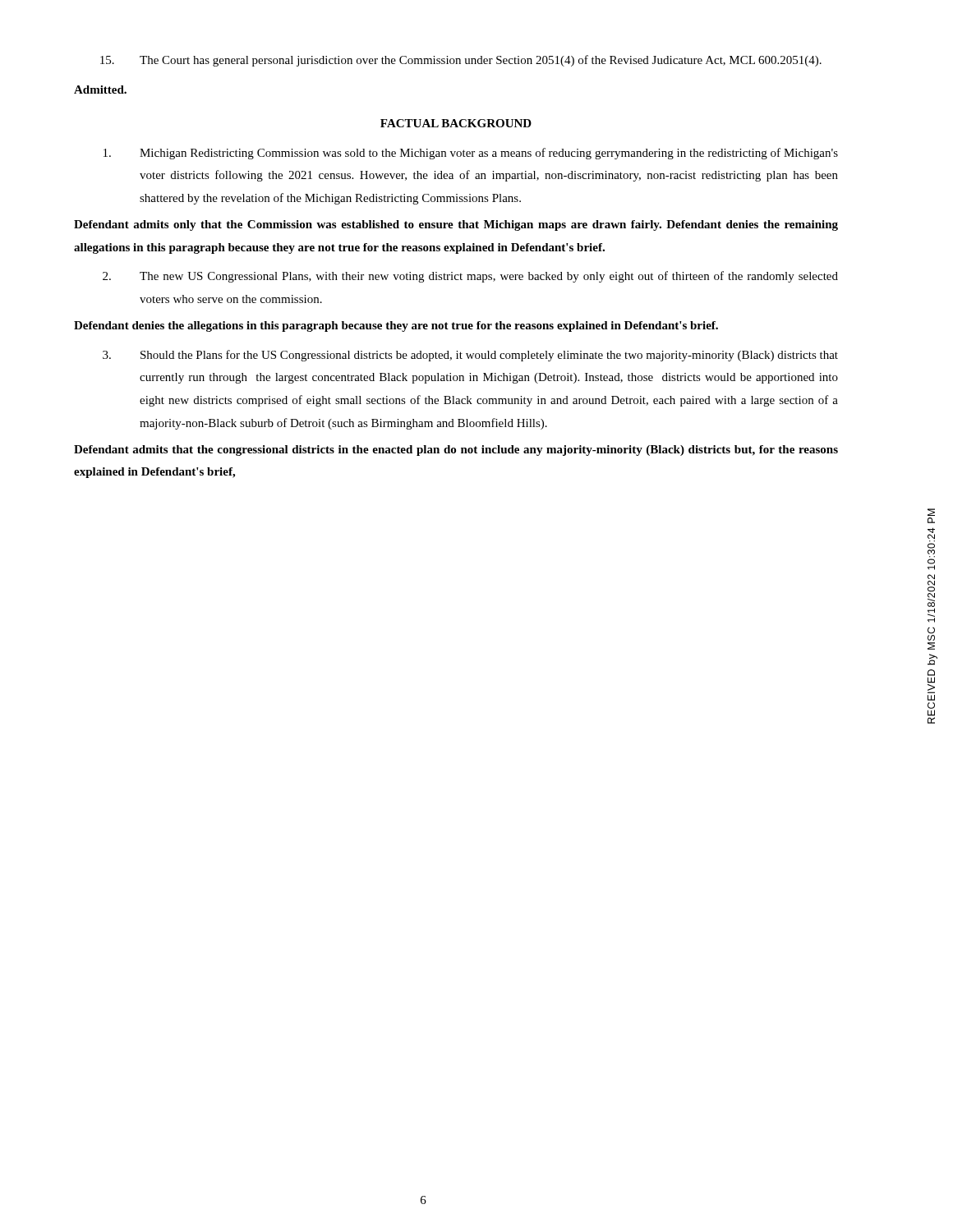Locate the section header that says "FACTUAL BACKGROUND"
The height and width of the screenshot is (1232, 953).
point(456,123)
